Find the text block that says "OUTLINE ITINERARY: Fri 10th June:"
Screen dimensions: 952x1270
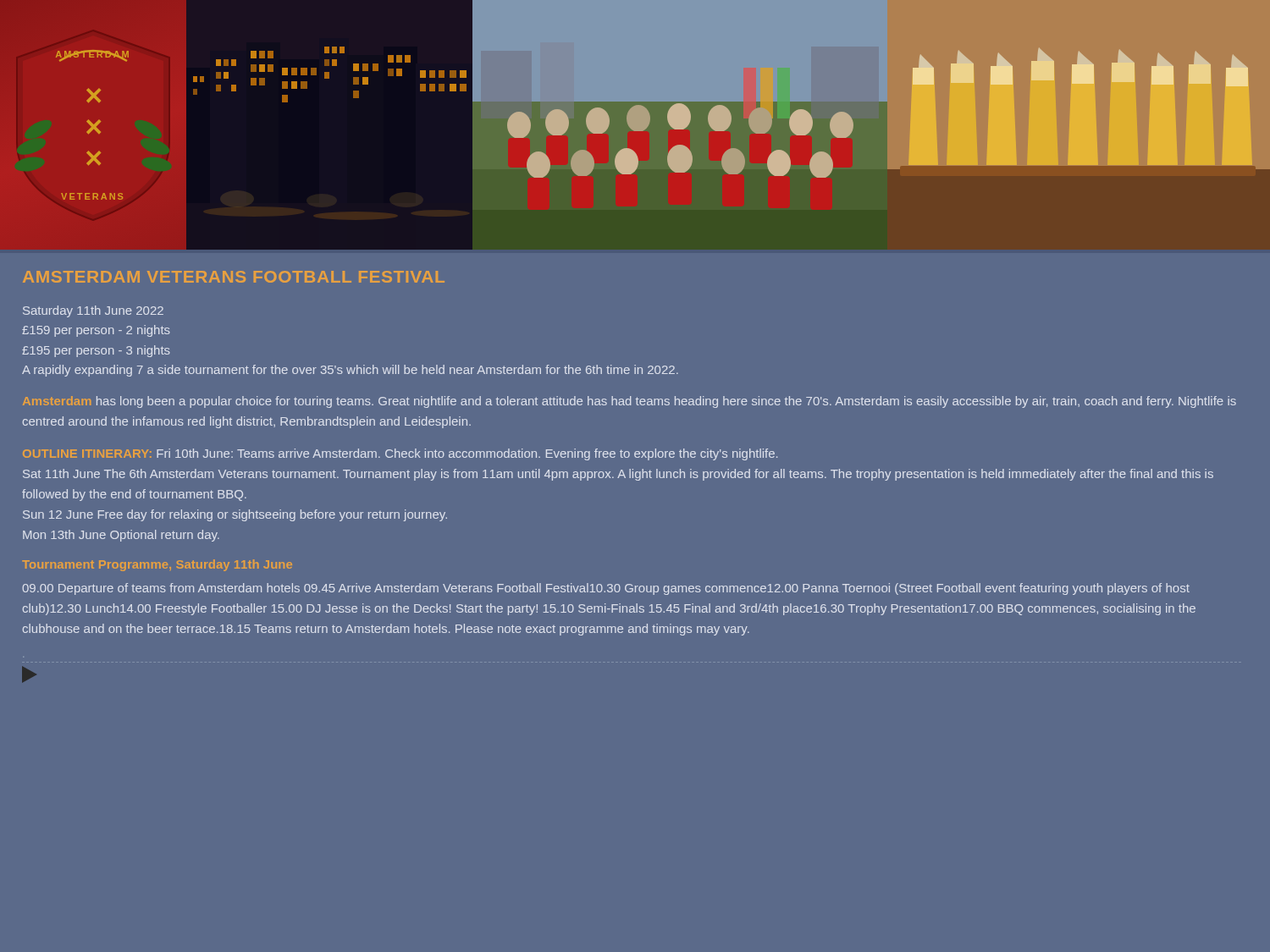pos(400,454)
